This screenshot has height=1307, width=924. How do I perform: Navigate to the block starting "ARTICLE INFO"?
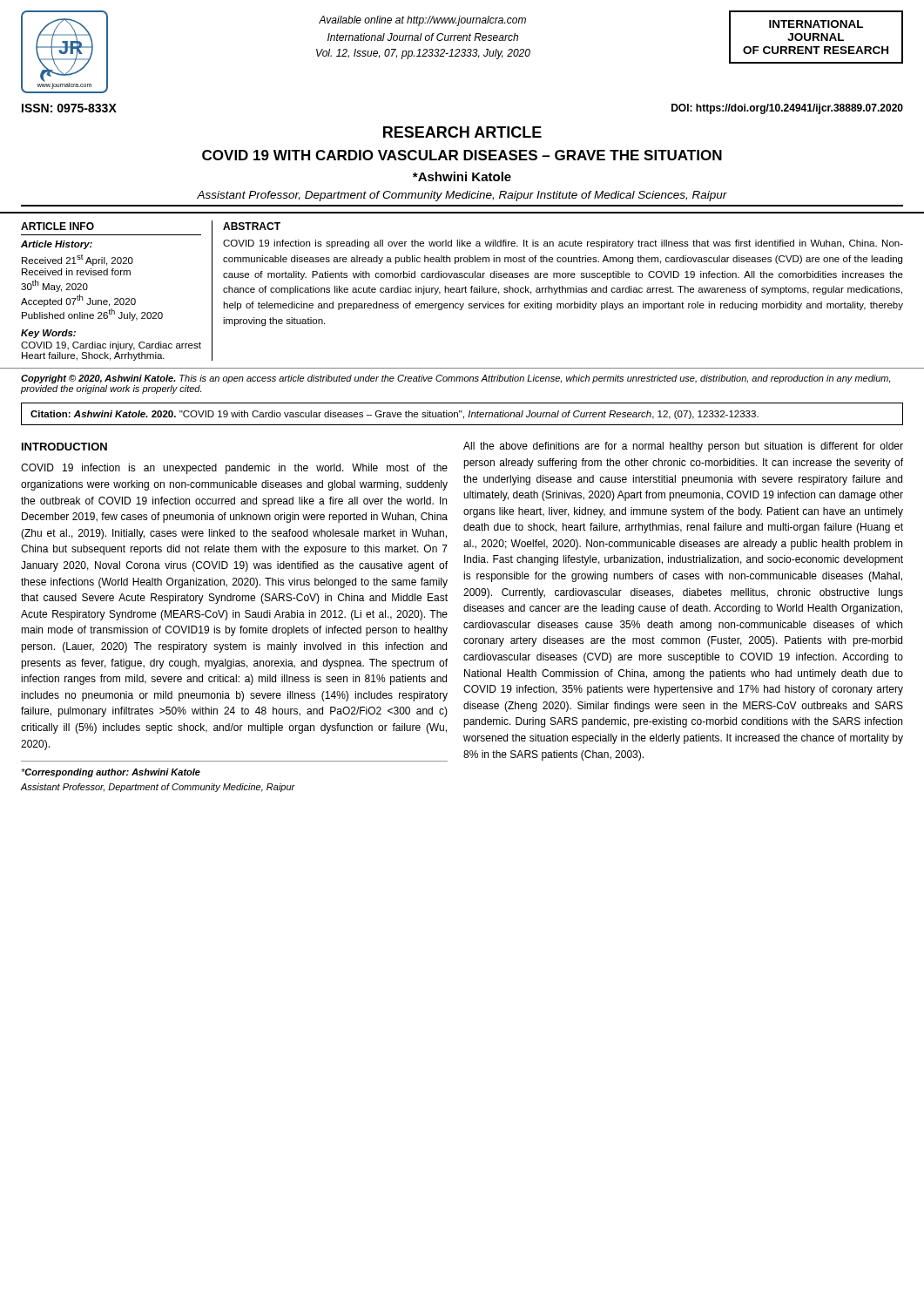(57, 227)
